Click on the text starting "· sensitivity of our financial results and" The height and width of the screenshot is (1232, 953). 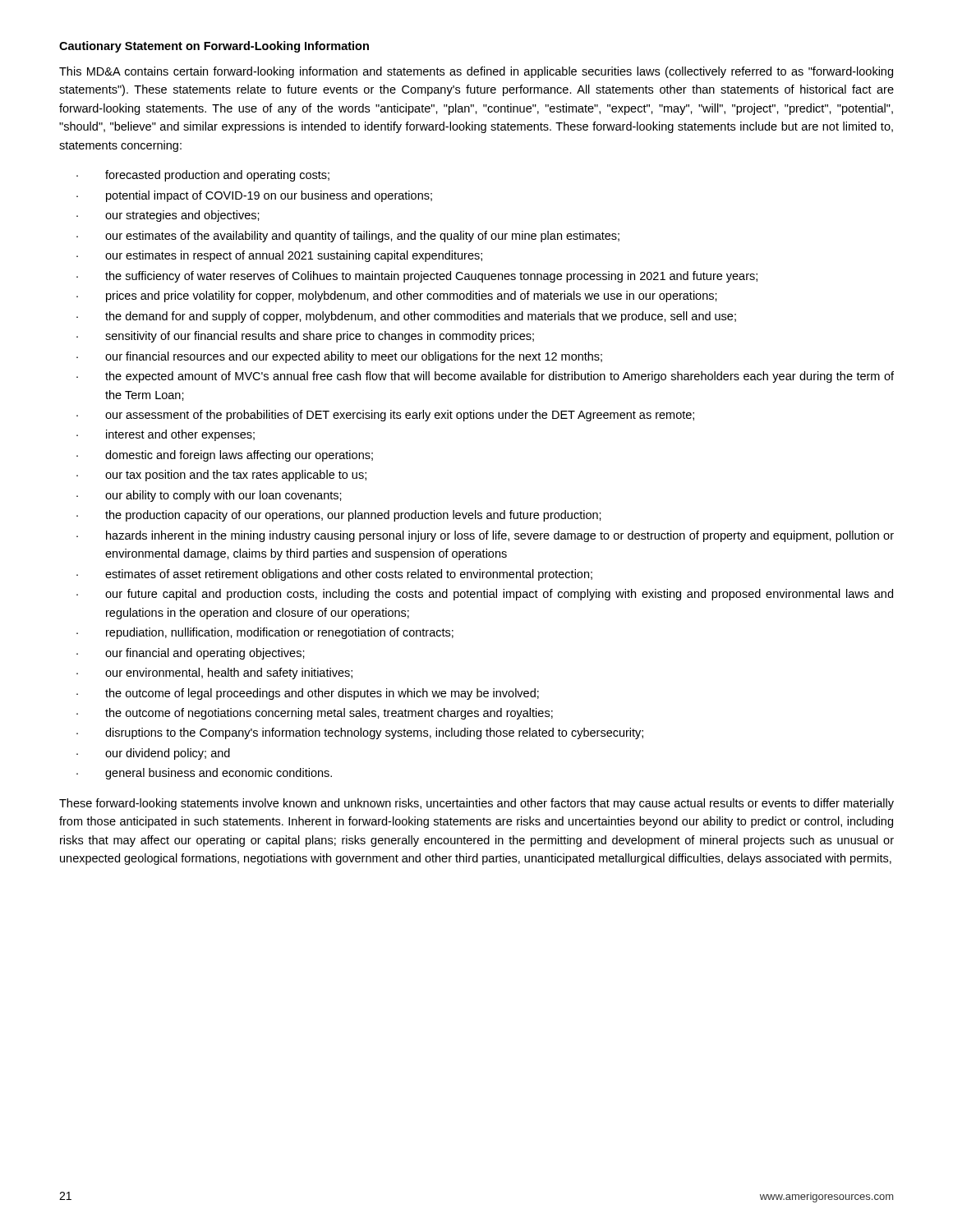click(476, 336)
